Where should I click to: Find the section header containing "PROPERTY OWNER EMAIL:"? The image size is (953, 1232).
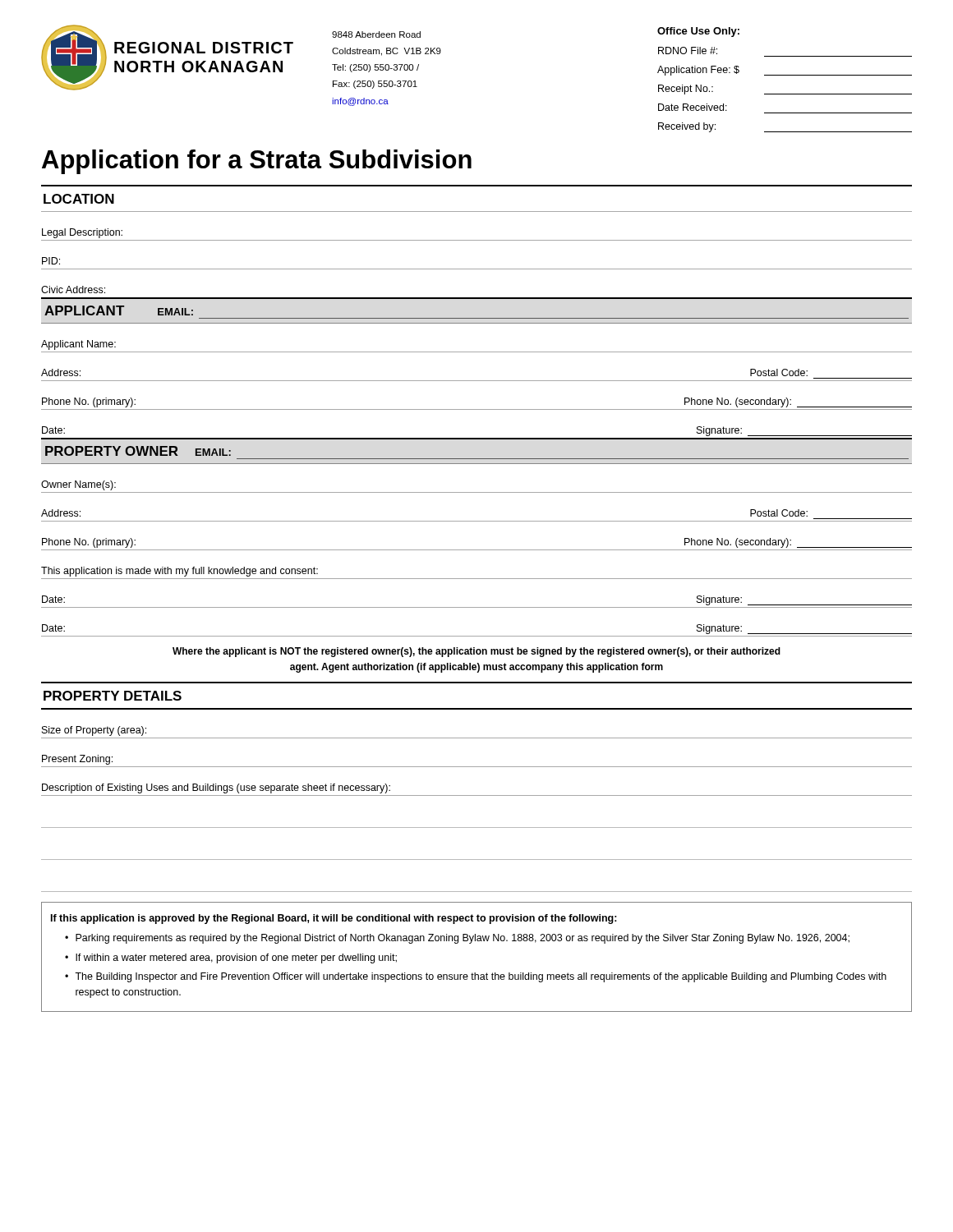tap(476, 452)
